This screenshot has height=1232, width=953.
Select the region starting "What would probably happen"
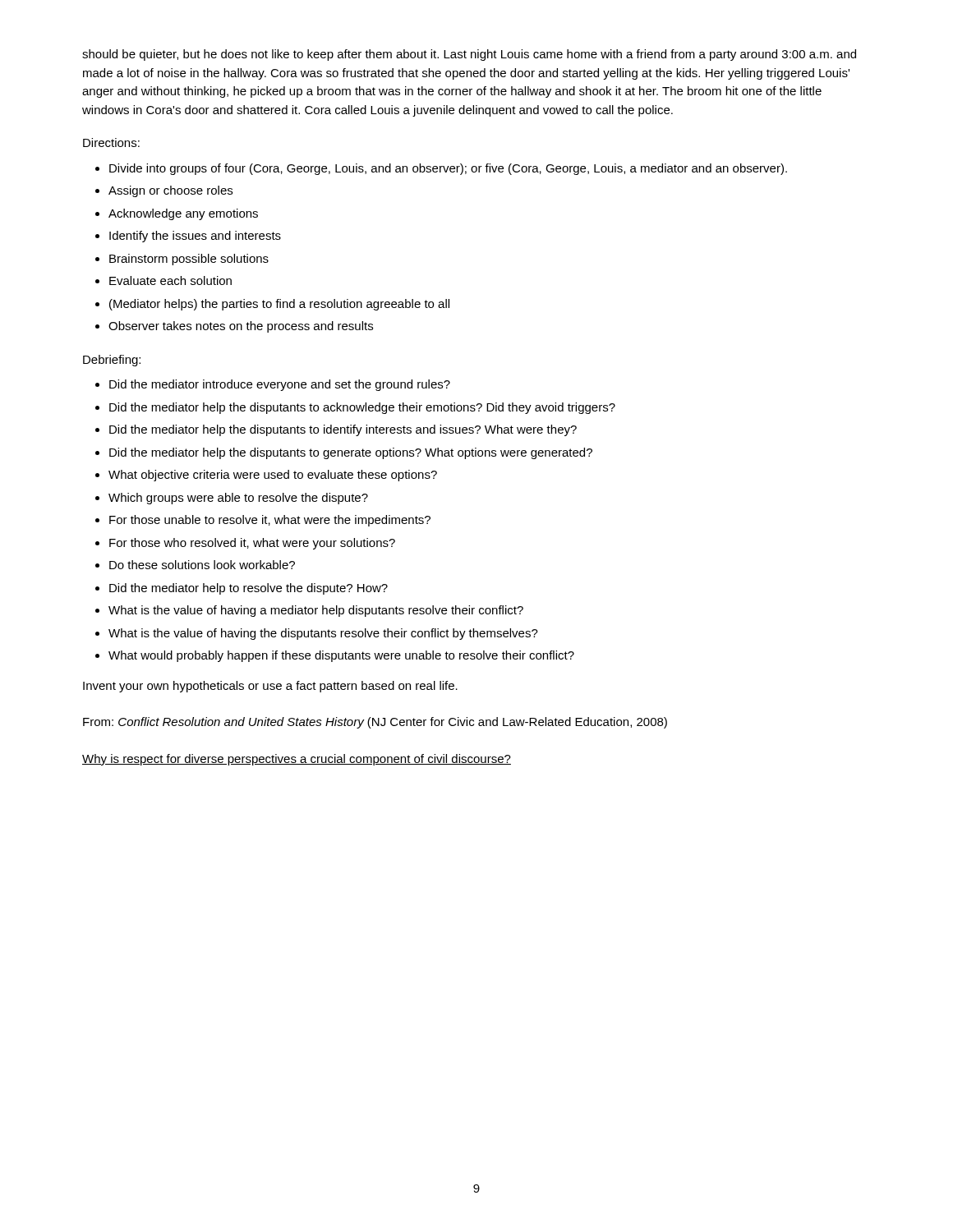pyautogui.click(x=341, y=655)
